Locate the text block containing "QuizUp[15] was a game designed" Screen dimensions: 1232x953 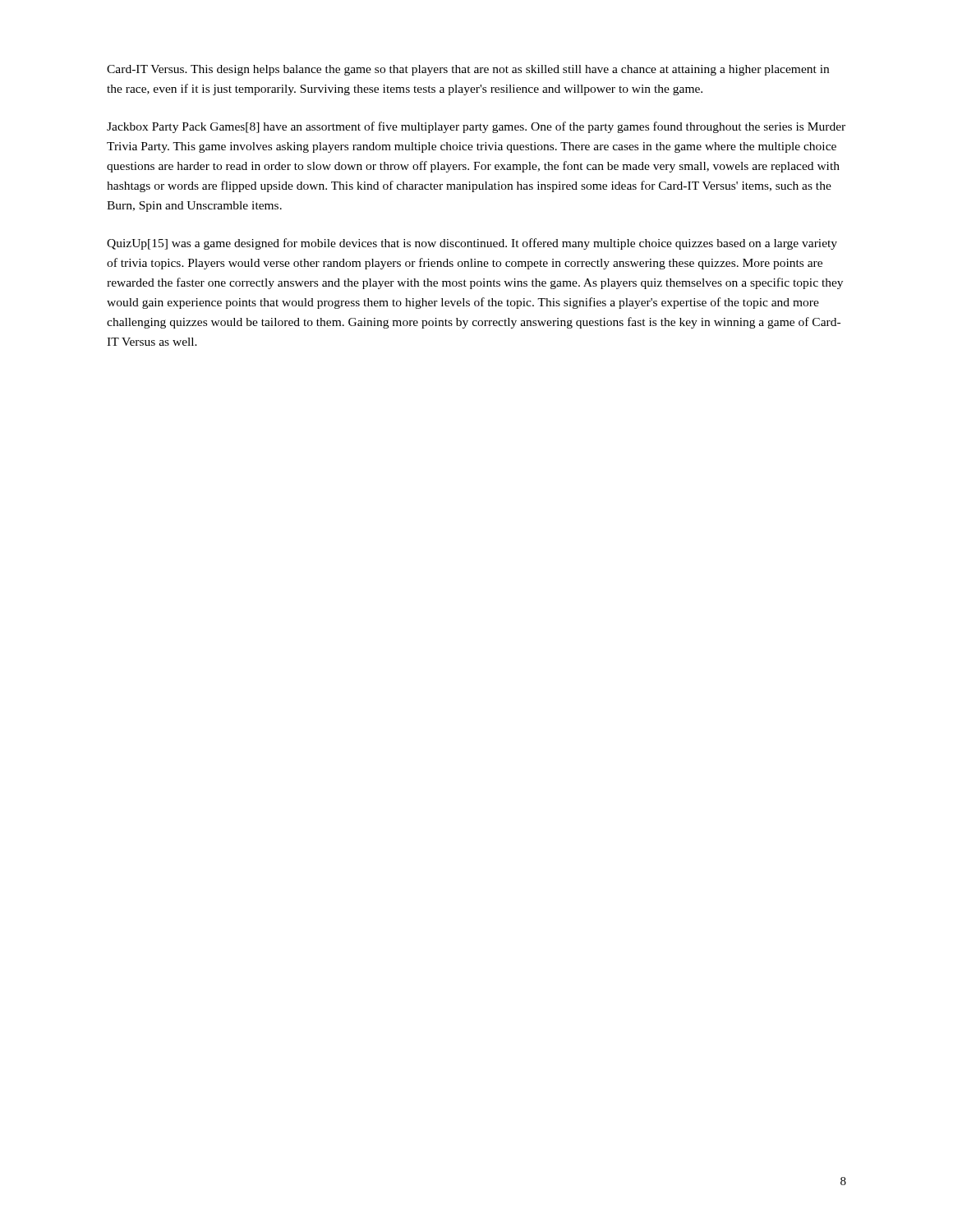click(x=475, y=292)
